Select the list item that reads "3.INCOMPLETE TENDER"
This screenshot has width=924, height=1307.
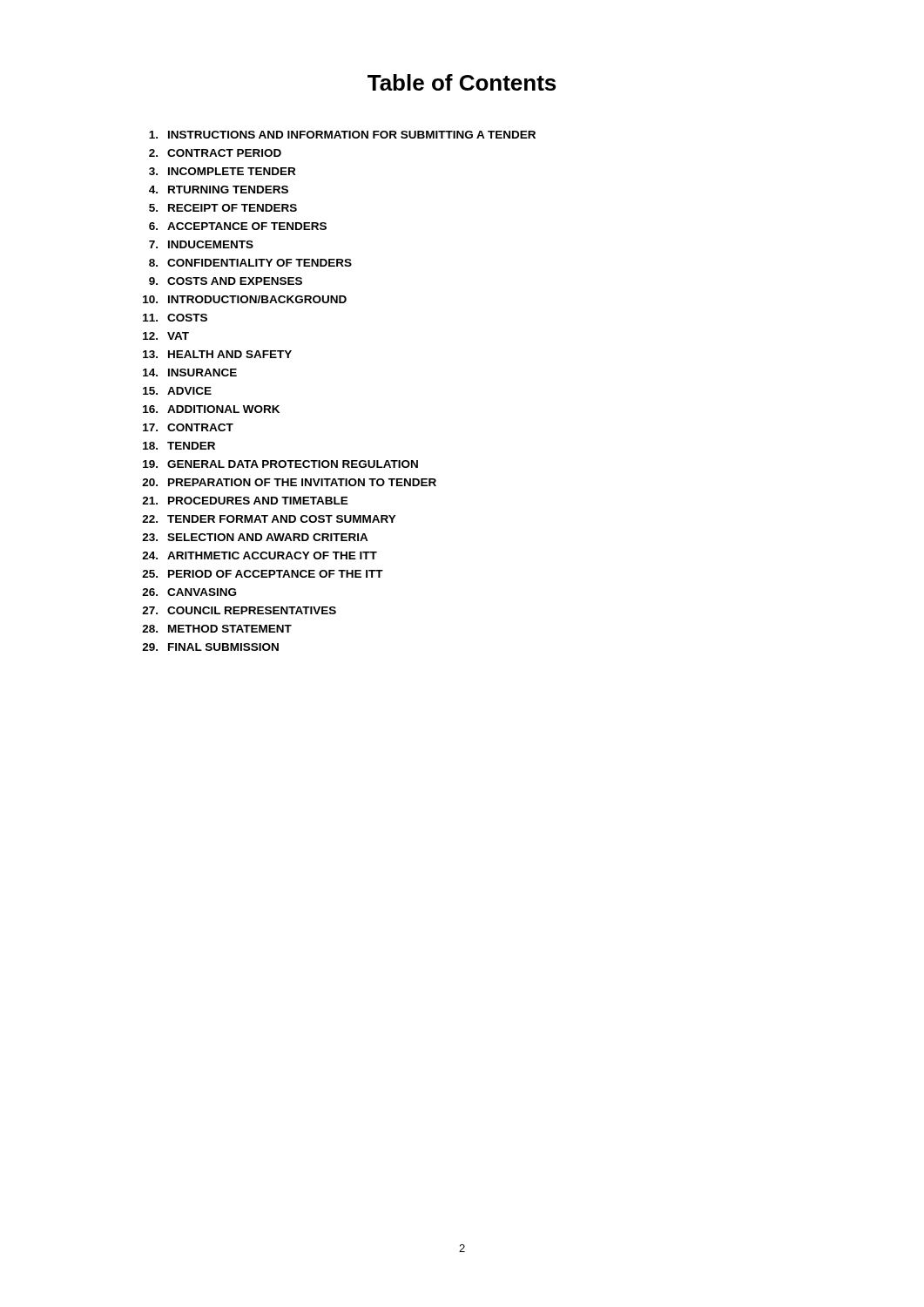209,171
